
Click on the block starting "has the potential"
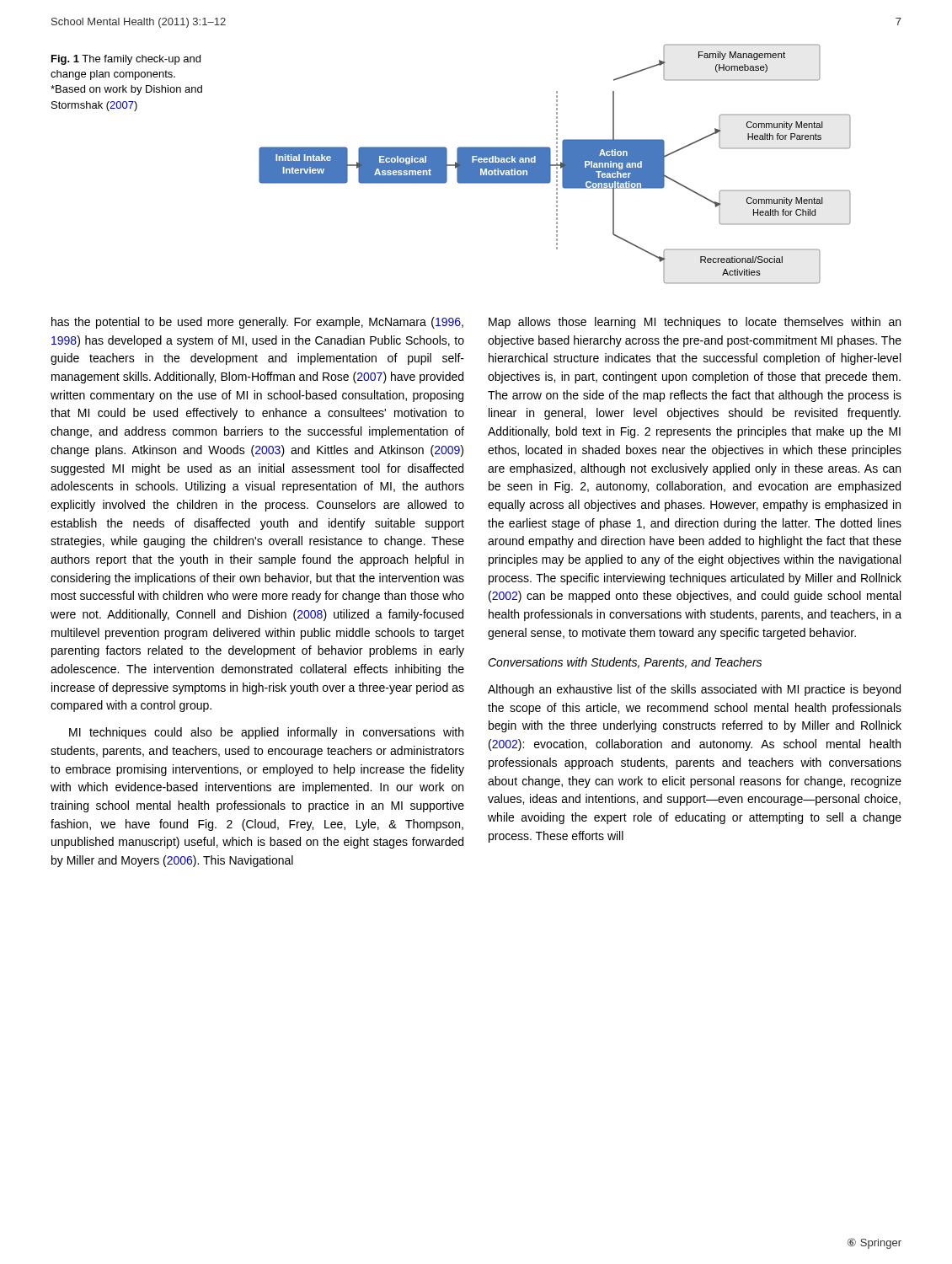point(257,592)
